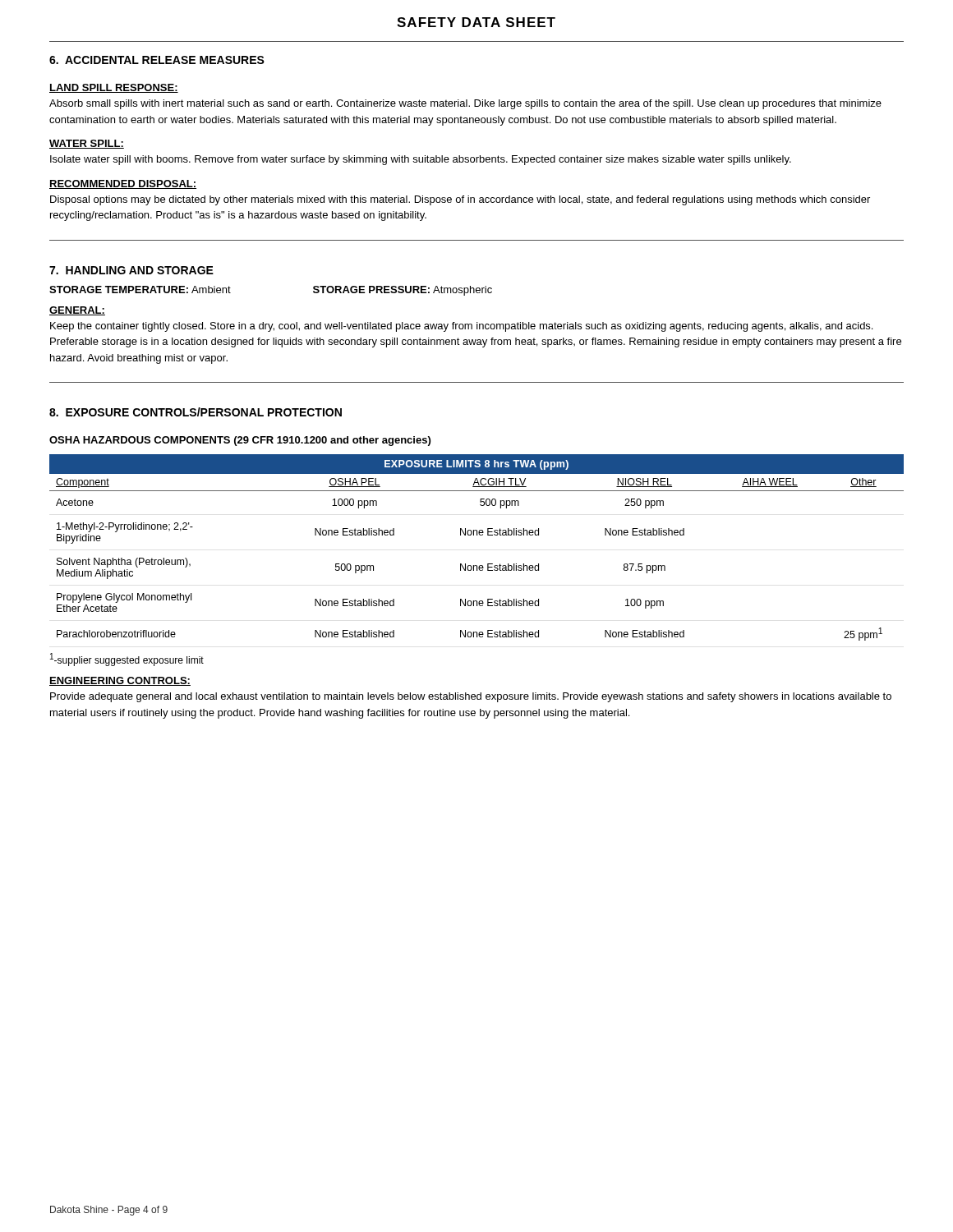Image resolution: width=953 pixels, height=1232 pixels.
Task: Select the region starting "Provide adequate general and local exhaust"
Action: tap(470, 704)
